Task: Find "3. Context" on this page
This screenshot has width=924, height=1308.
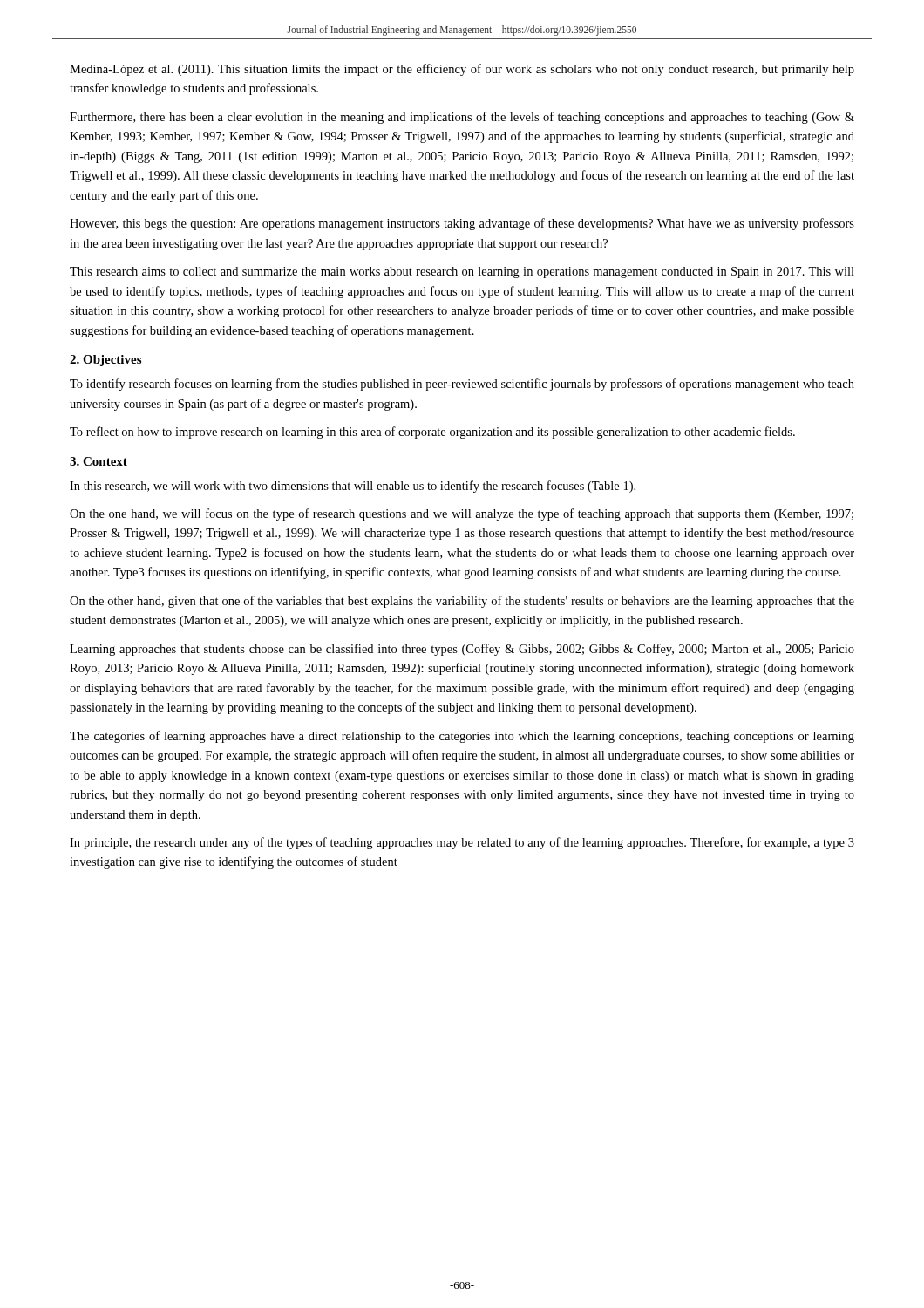Action: pyautogui.click(x=98, y=461)
